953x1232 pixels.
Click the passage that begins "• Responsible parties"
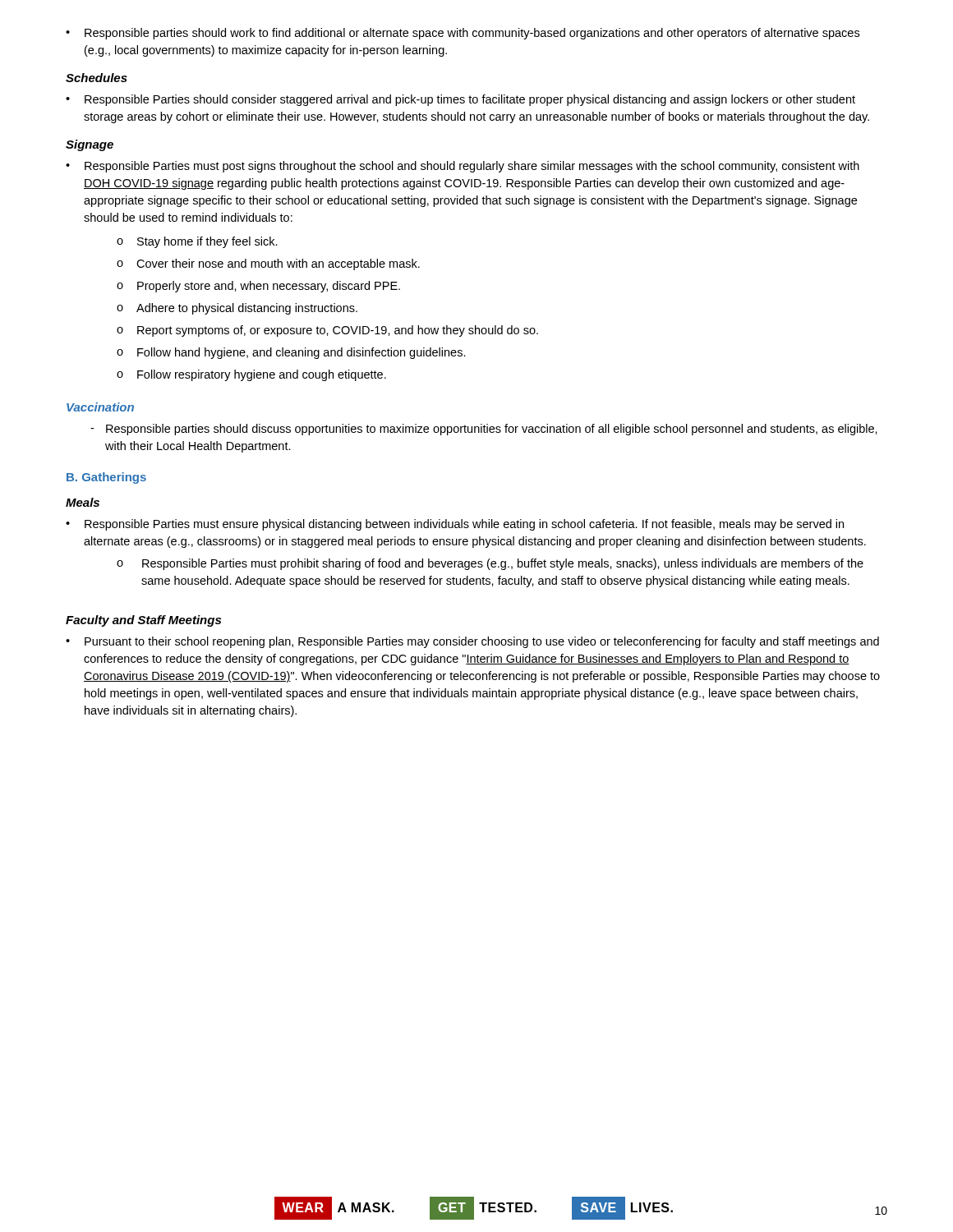coord(476,42)
